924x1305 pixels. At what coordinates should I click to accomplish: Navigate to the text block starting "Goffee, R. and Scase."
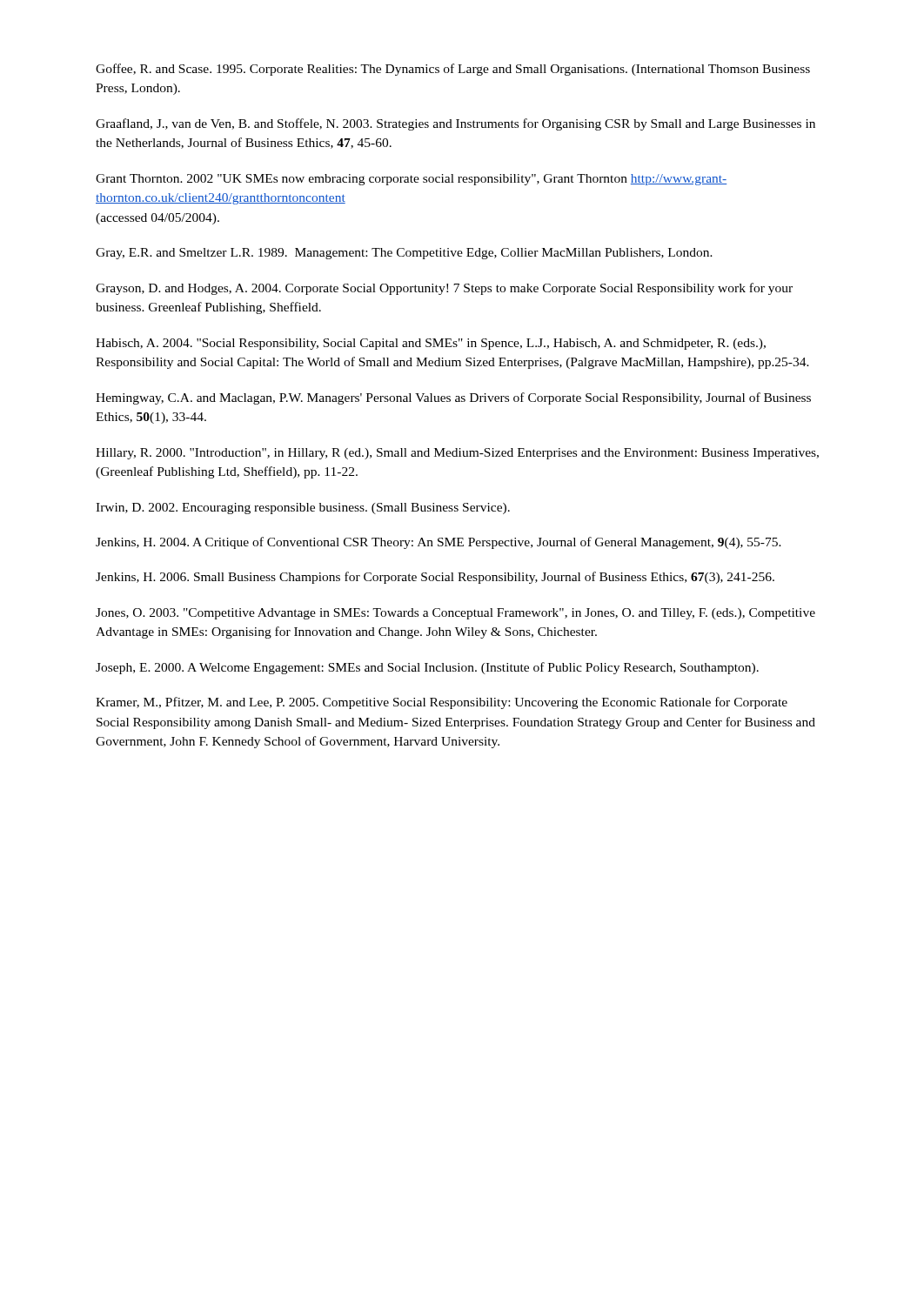coord(453,78)
